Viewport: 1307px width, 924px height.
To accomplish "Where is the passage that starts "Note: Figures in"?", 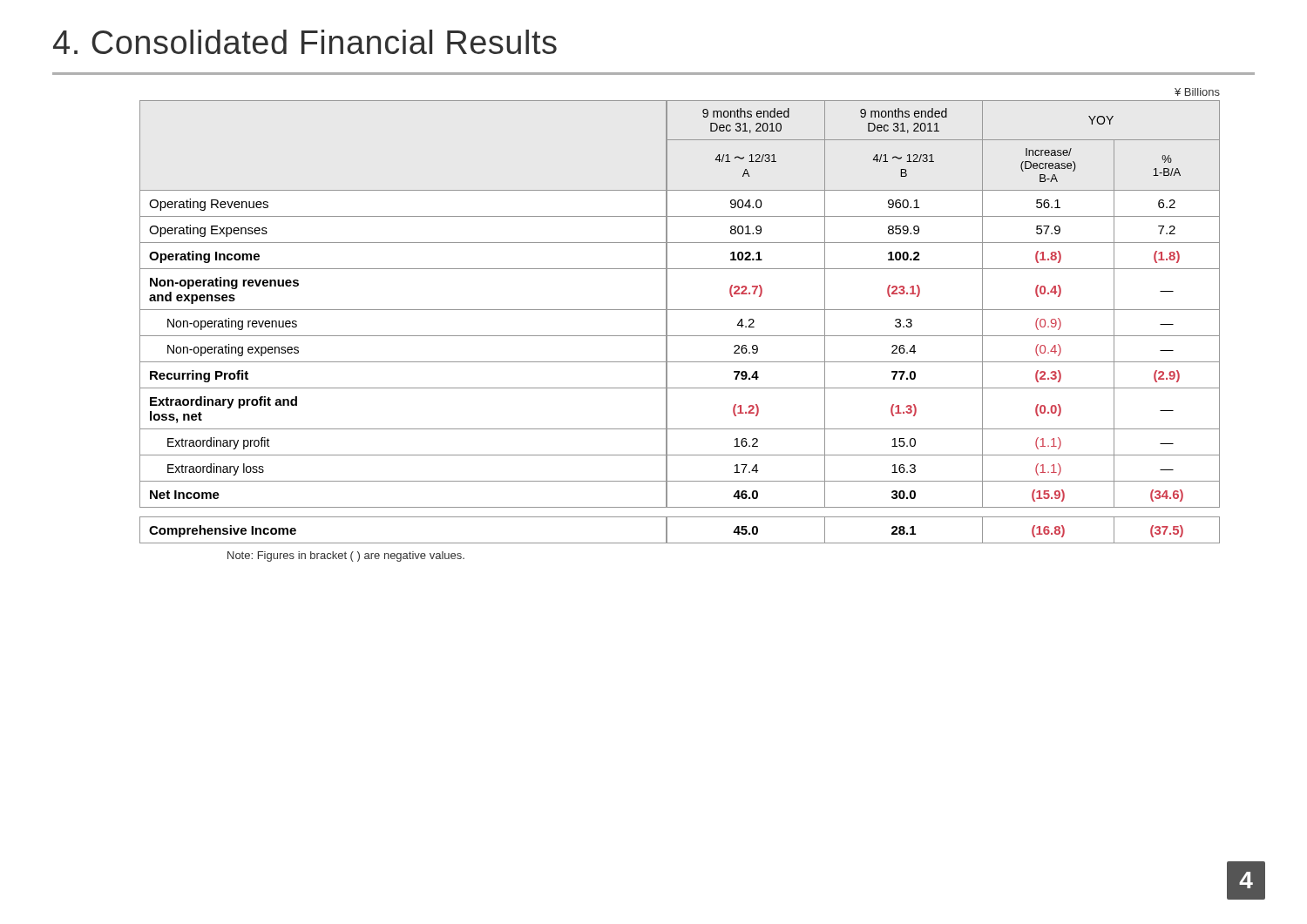I will pos(346,555).
